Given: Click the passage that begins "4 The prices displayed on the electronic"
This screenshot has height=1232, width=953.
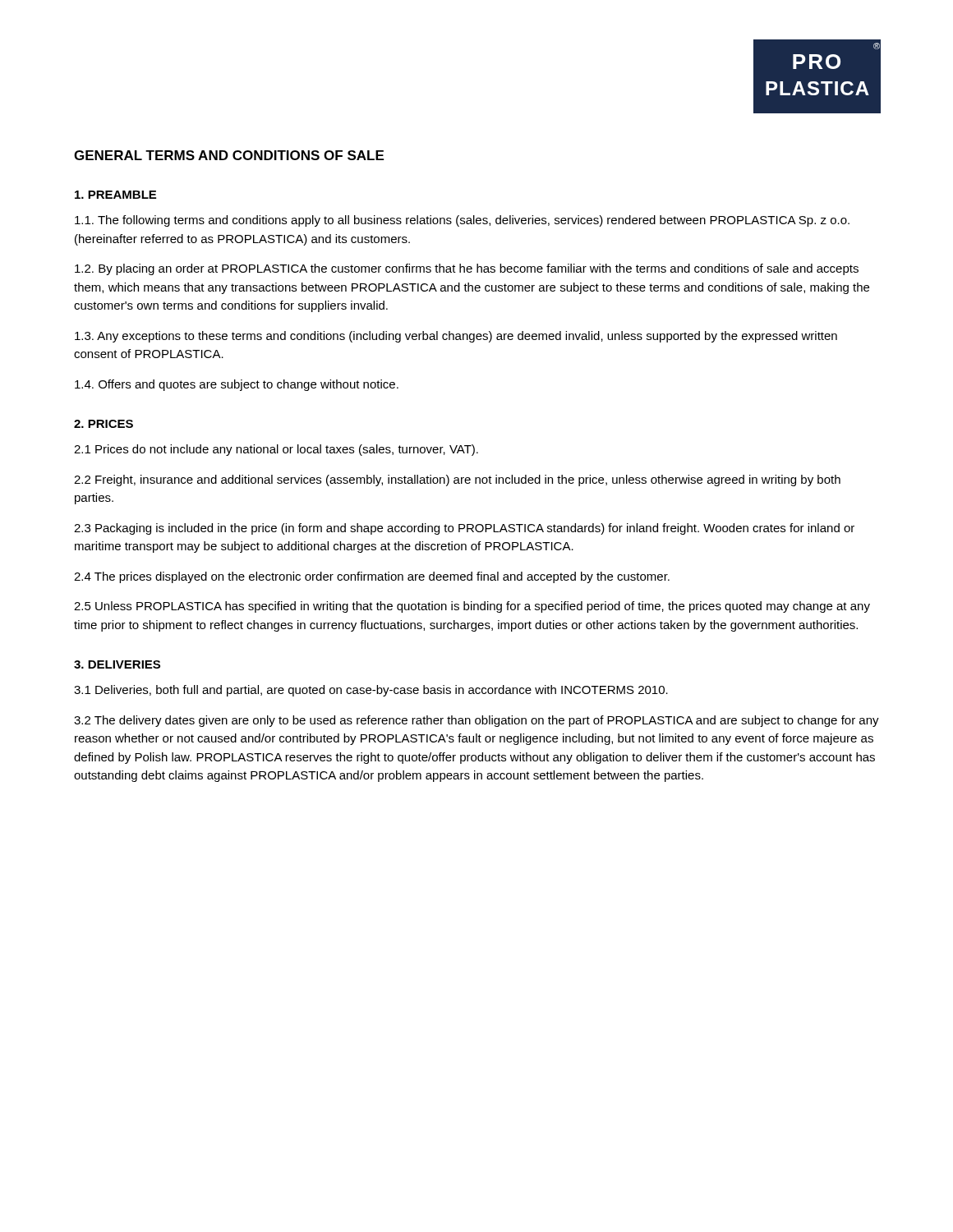Looking at the screenshot, I should [x=372, y=576].
